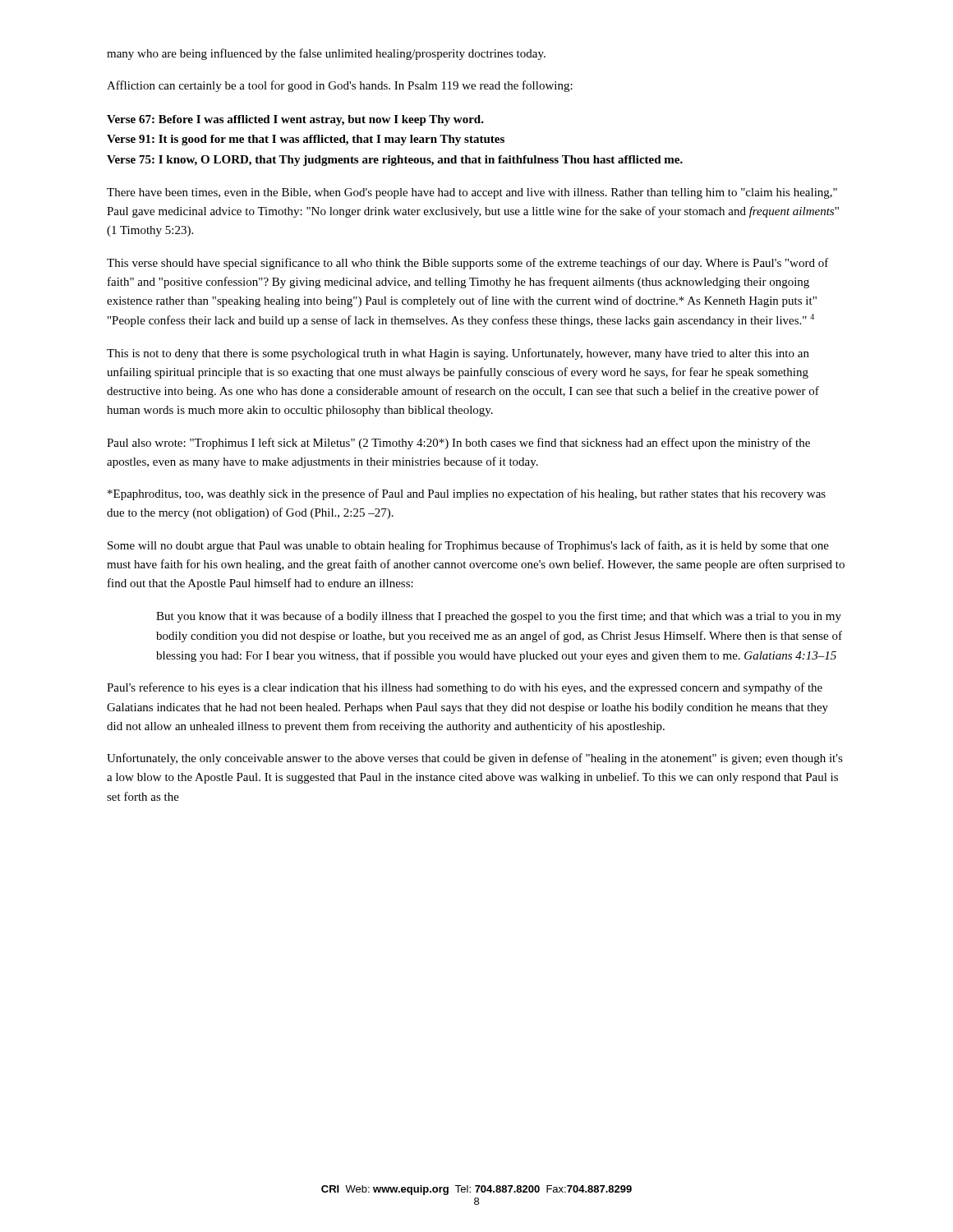Select the text starting "There have been times,"

point(473,211)
